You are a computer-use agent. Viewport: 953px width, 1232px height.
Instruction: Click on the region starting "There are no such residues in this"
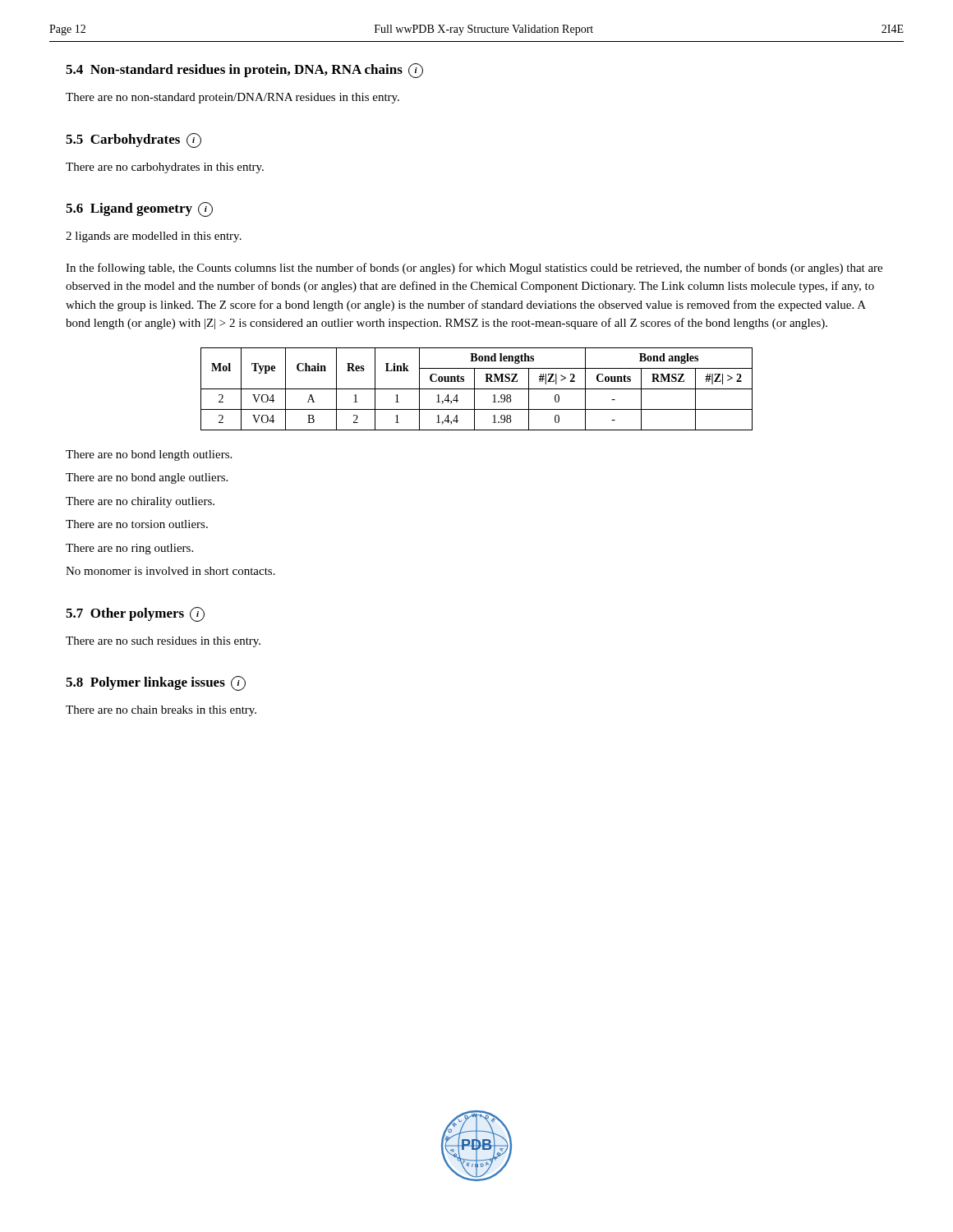pos(164,641)
